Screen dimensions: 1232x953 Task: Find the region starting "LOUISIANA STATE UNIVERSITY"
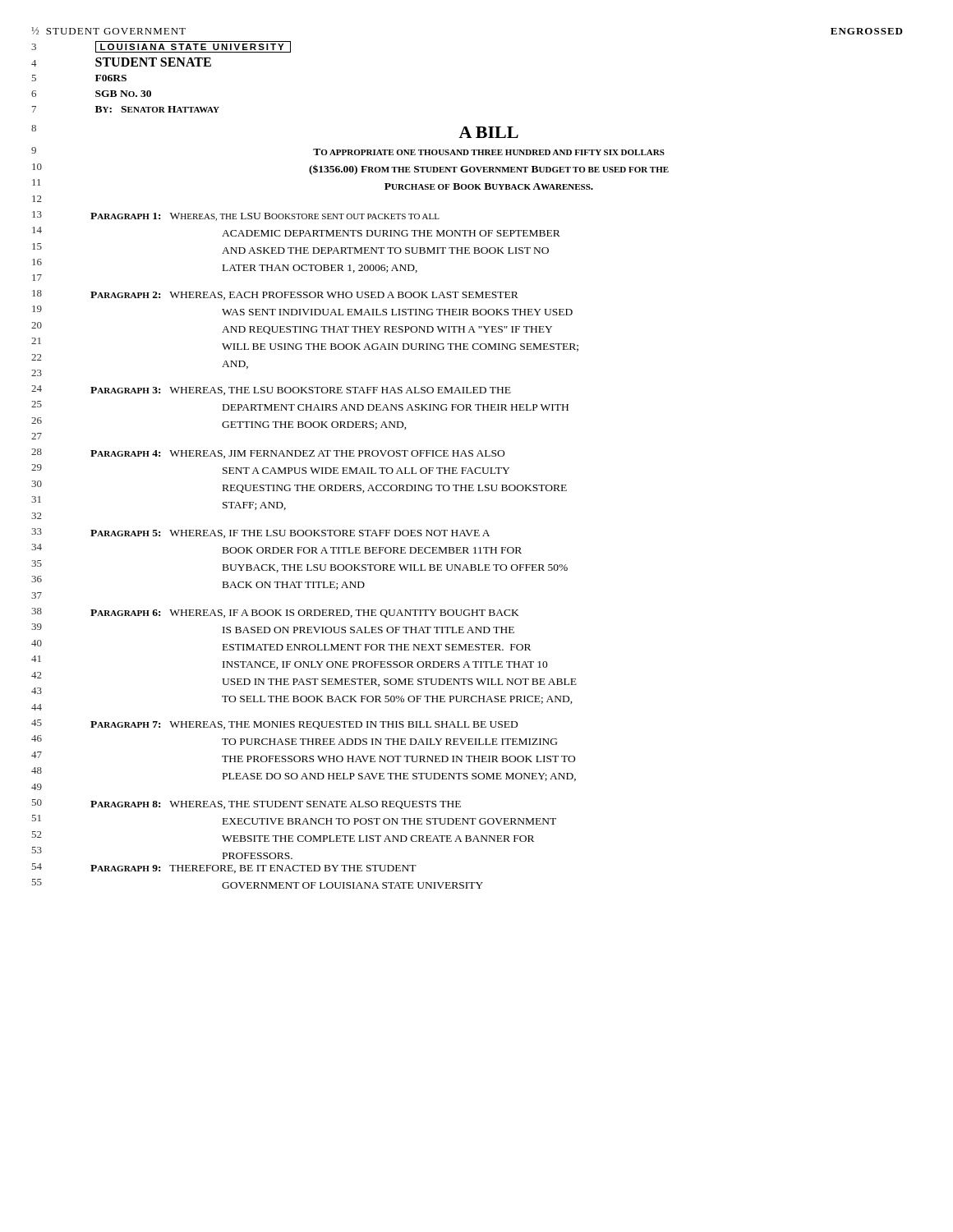click(193, 47)
